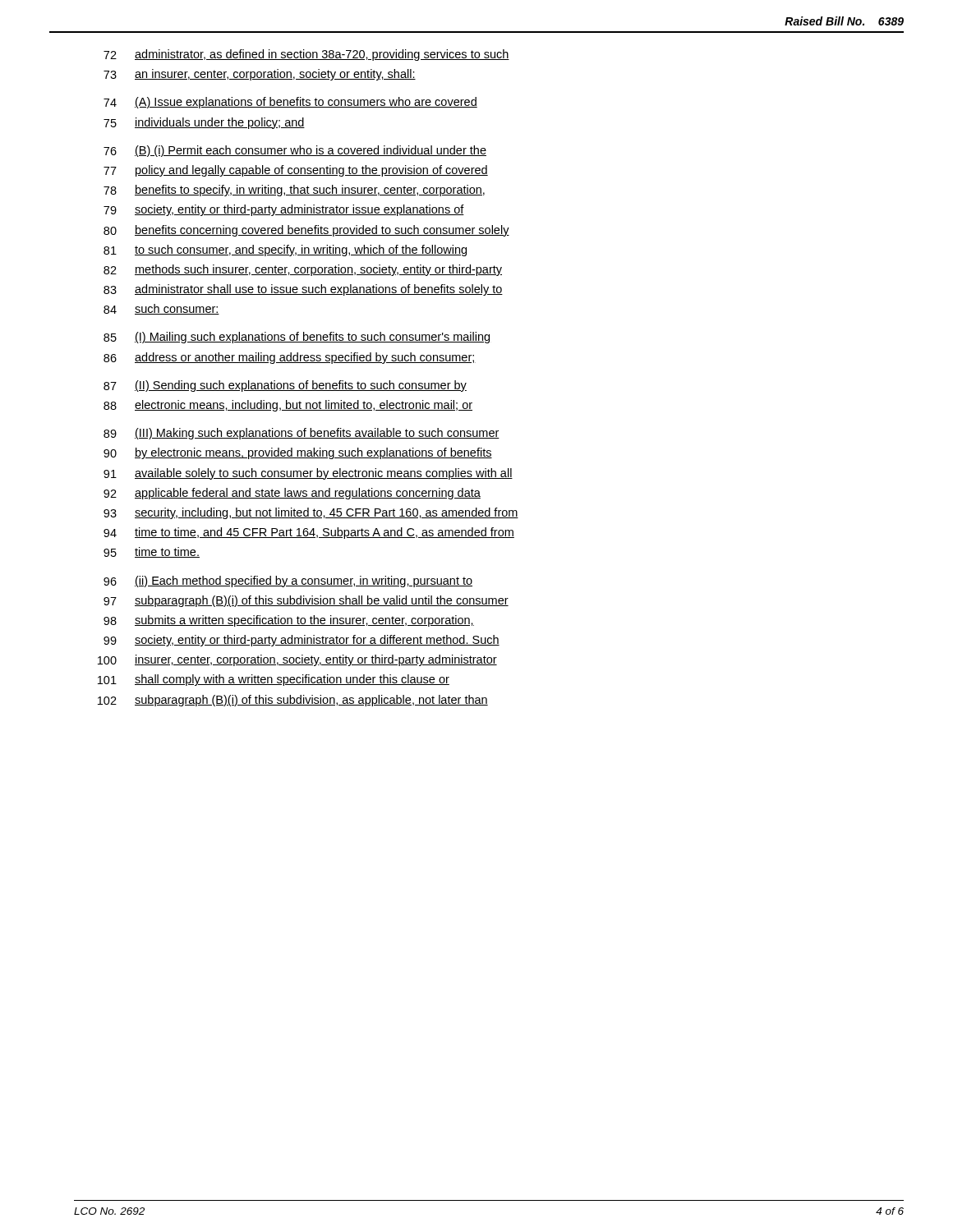Click the passage that begins "83 administrator shall use to issue such"
953x1232 pixels.
[489, 290]
